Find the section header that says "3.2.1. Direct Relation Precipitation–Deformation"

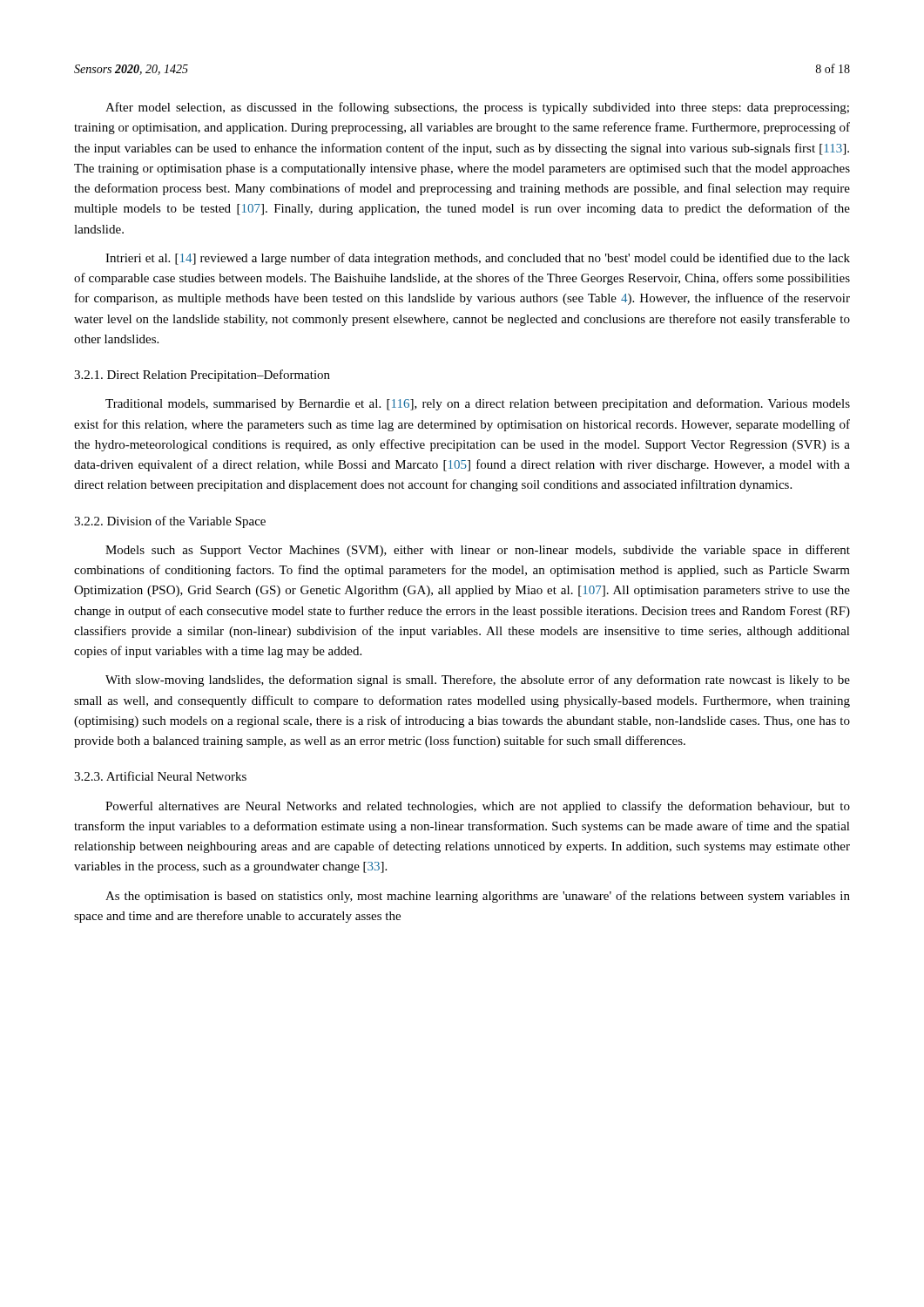click(x=202, y=376)
